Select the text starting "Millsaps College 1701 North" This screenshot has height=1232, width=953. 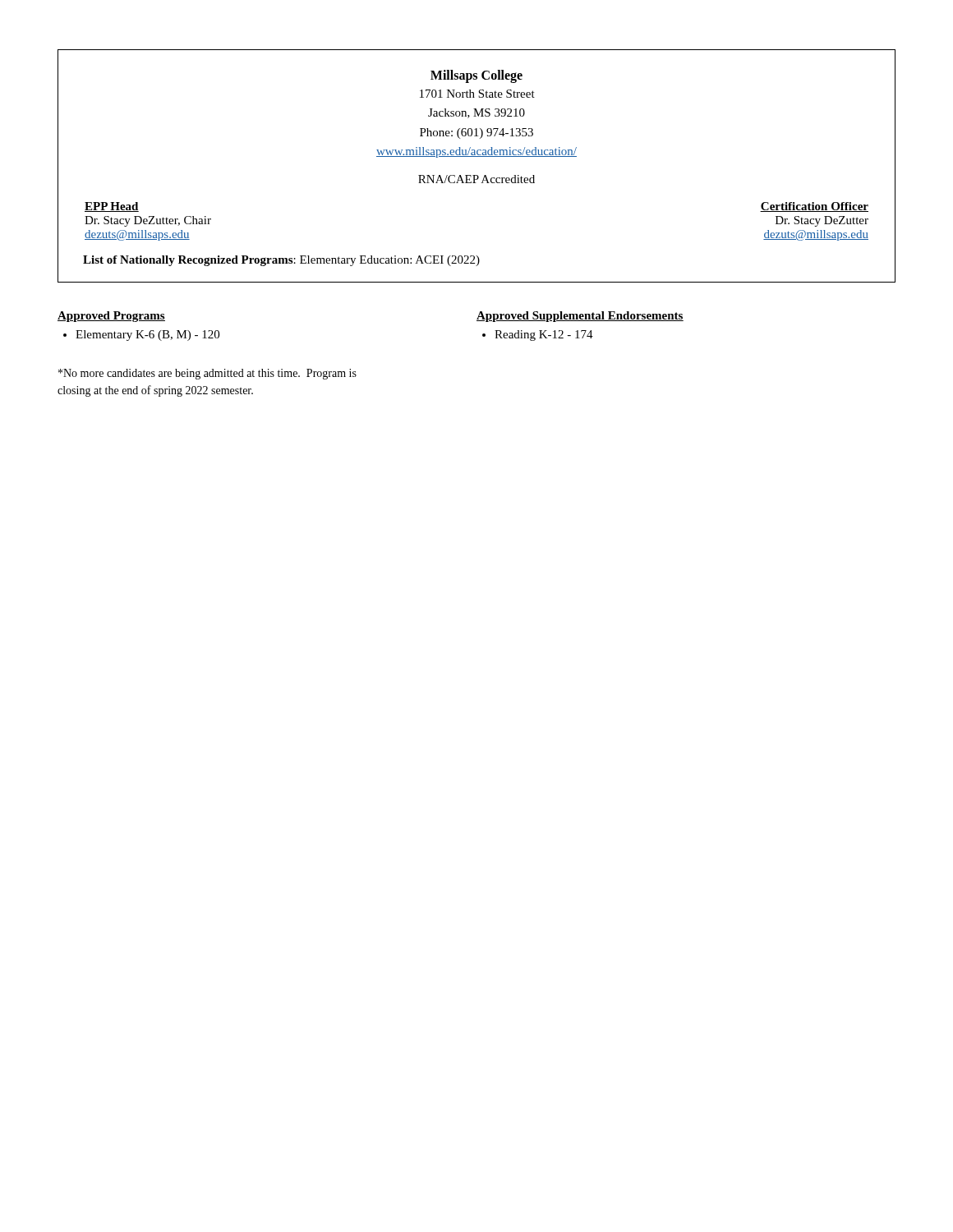[x=476, y=168]
